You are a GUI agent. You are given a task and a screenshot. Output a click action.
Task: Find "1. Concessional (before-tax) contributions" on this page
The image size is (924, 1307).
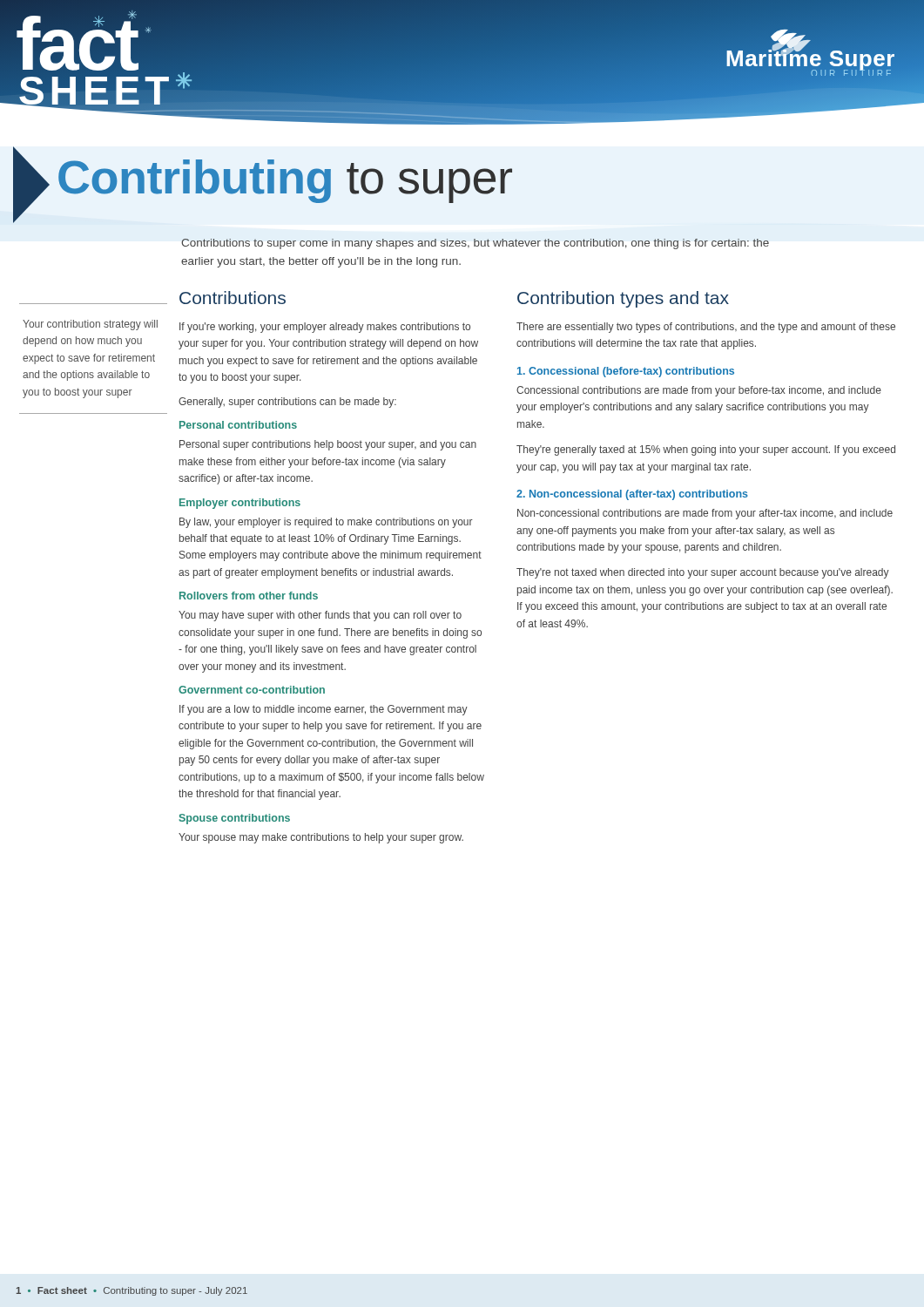point(626,371)
